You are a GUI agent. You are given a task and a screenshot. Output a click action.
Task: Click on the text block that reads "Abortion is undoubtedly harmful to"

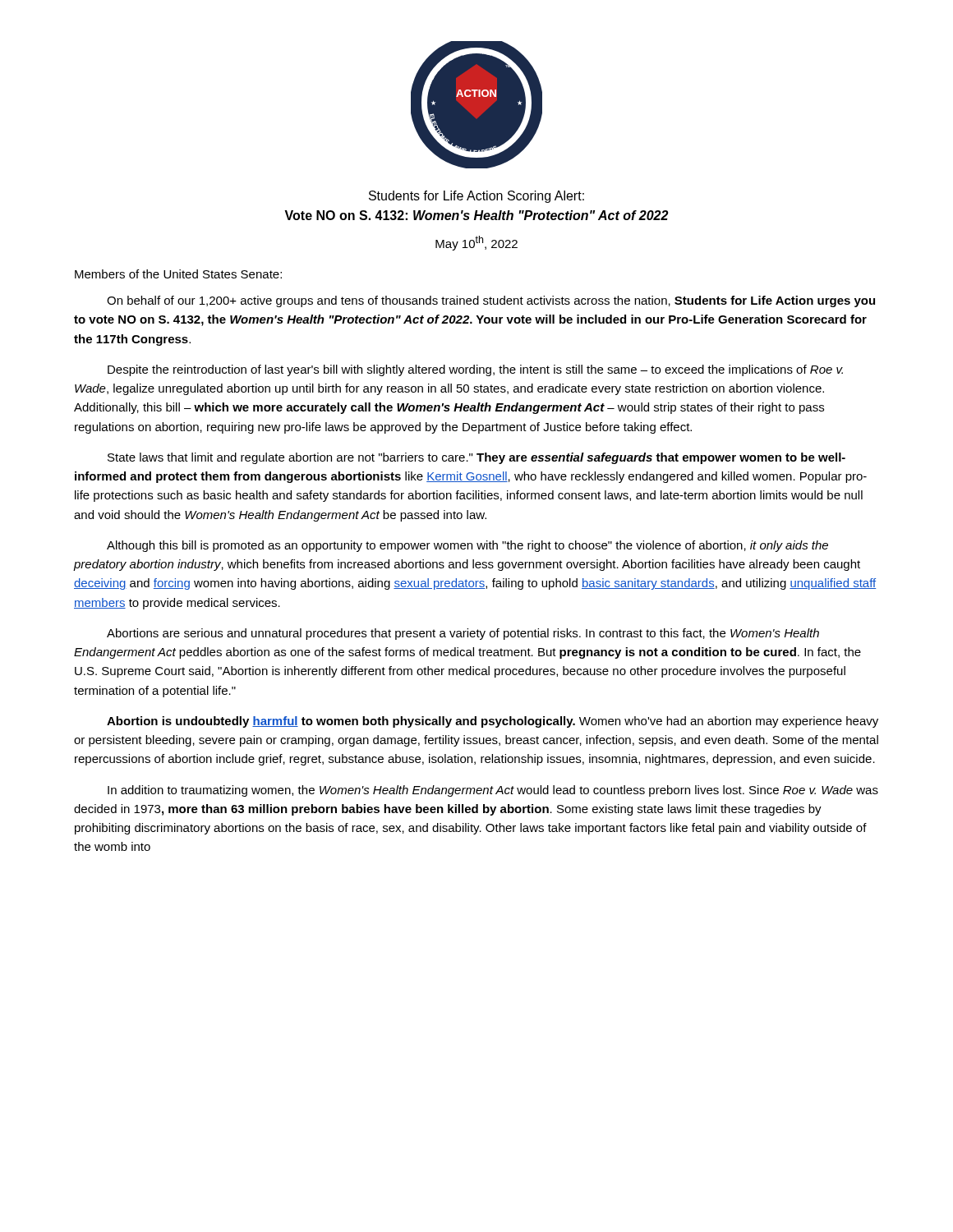[x=476, y=740]
